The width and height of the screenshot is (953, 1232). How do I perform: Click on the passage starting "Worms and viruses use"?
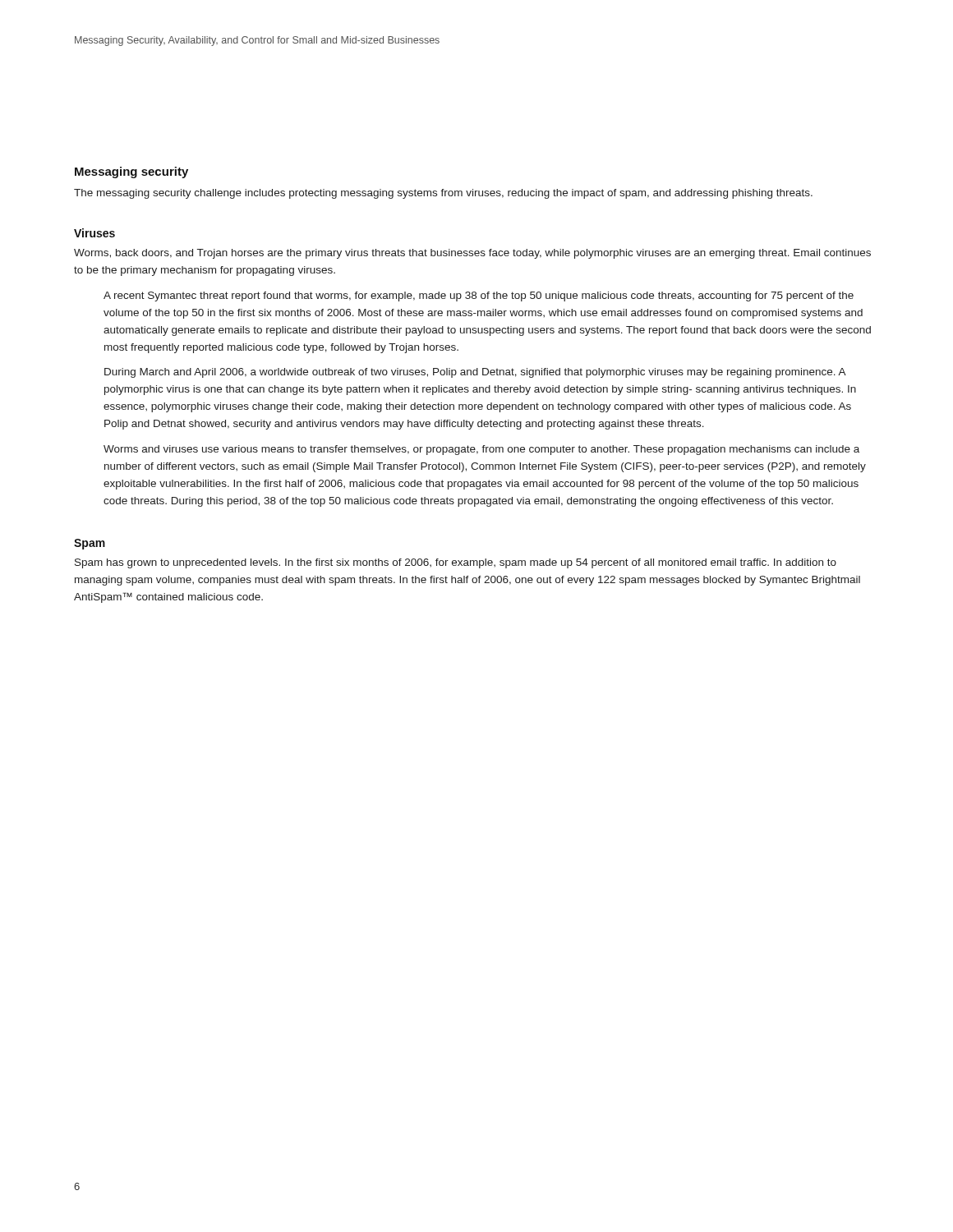pyautogui.click(x=491, y=476)
